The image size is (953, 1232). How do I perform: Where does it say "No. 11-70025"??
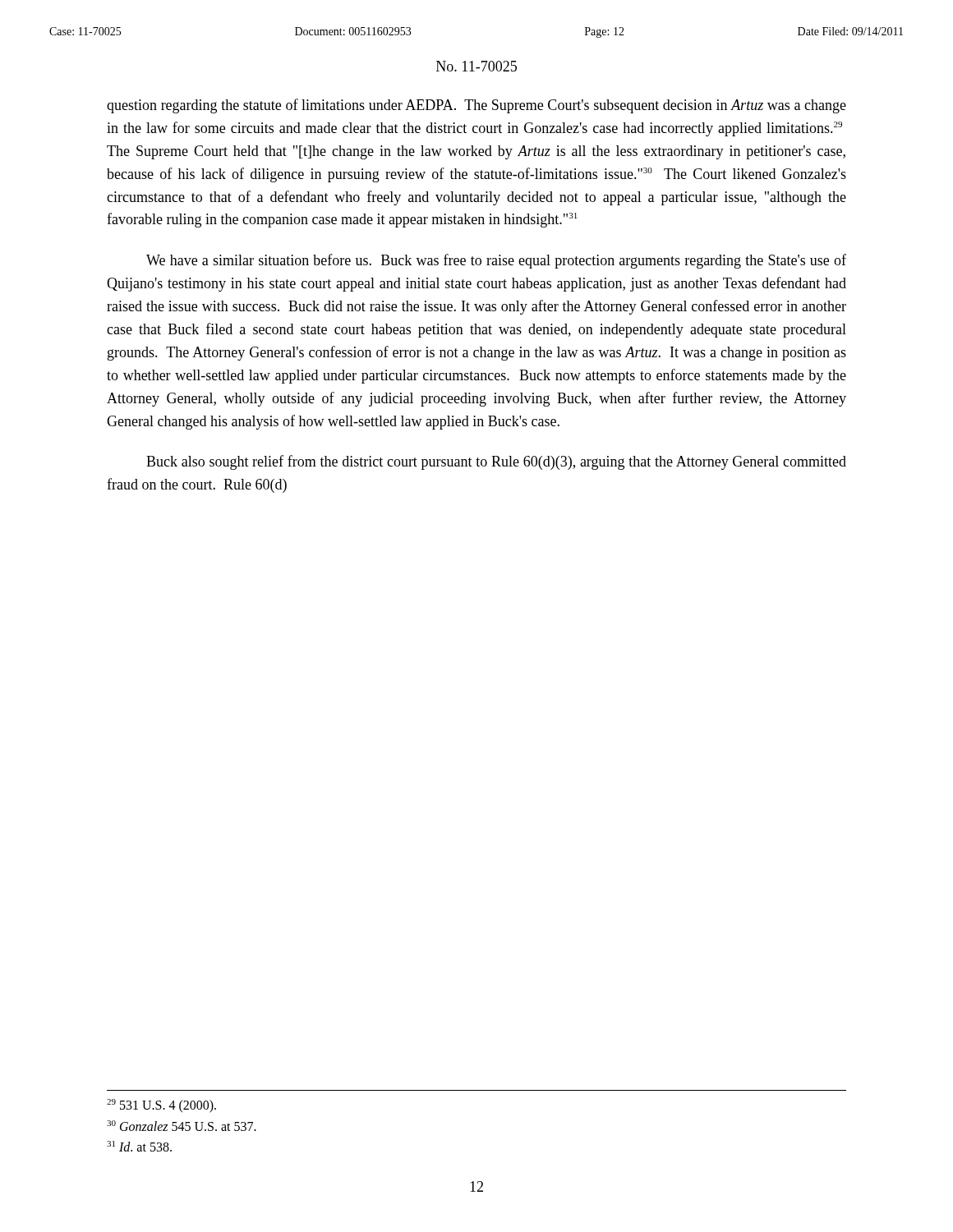click(x=476, y=67)
